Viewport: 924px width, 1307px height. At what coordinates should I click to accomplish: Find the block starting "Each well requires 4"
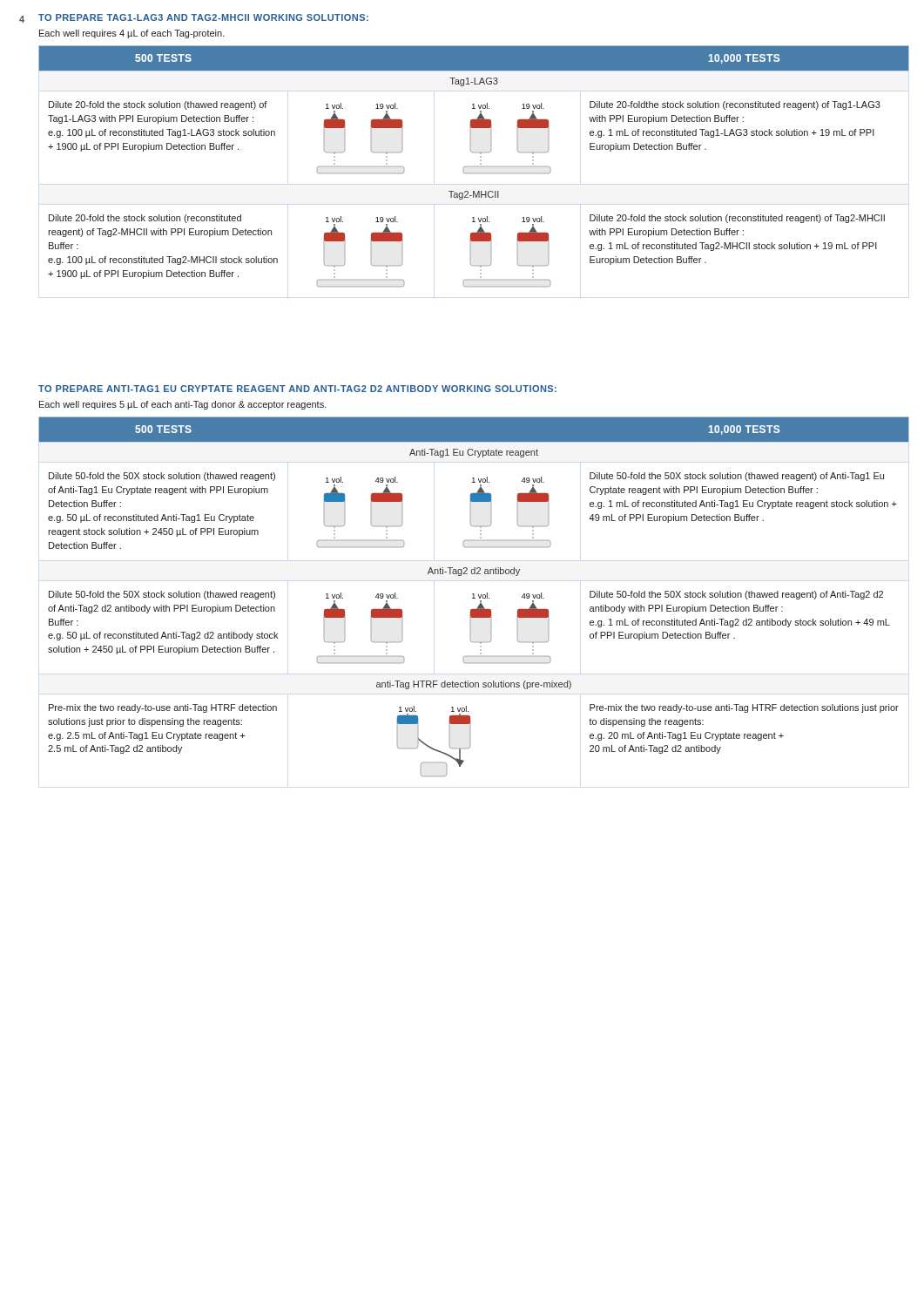click(x=132, y=33)
